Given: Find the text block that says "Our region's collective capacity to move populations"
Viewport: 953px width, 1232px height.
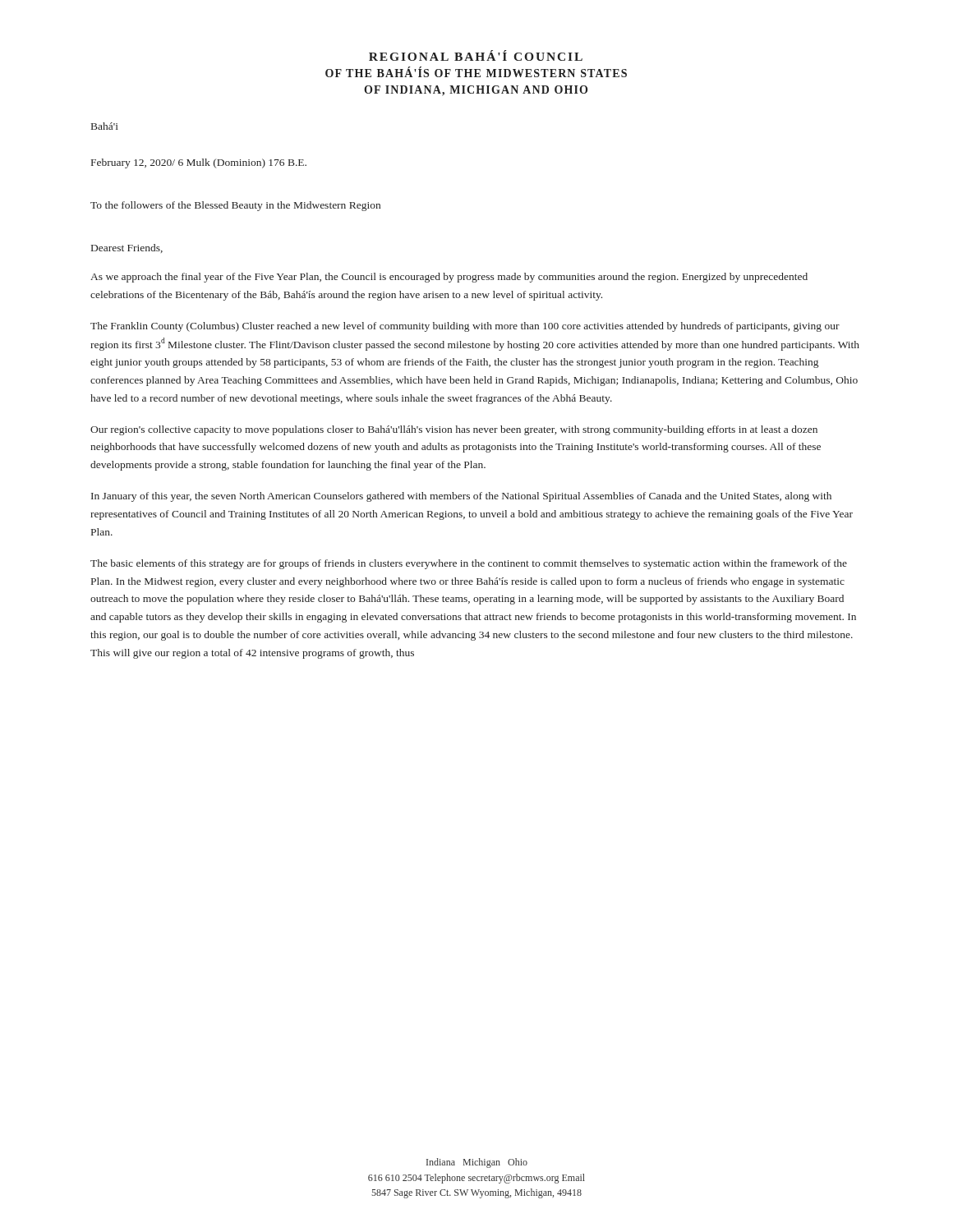Looking at the screenshot, I should coord(456,447).
